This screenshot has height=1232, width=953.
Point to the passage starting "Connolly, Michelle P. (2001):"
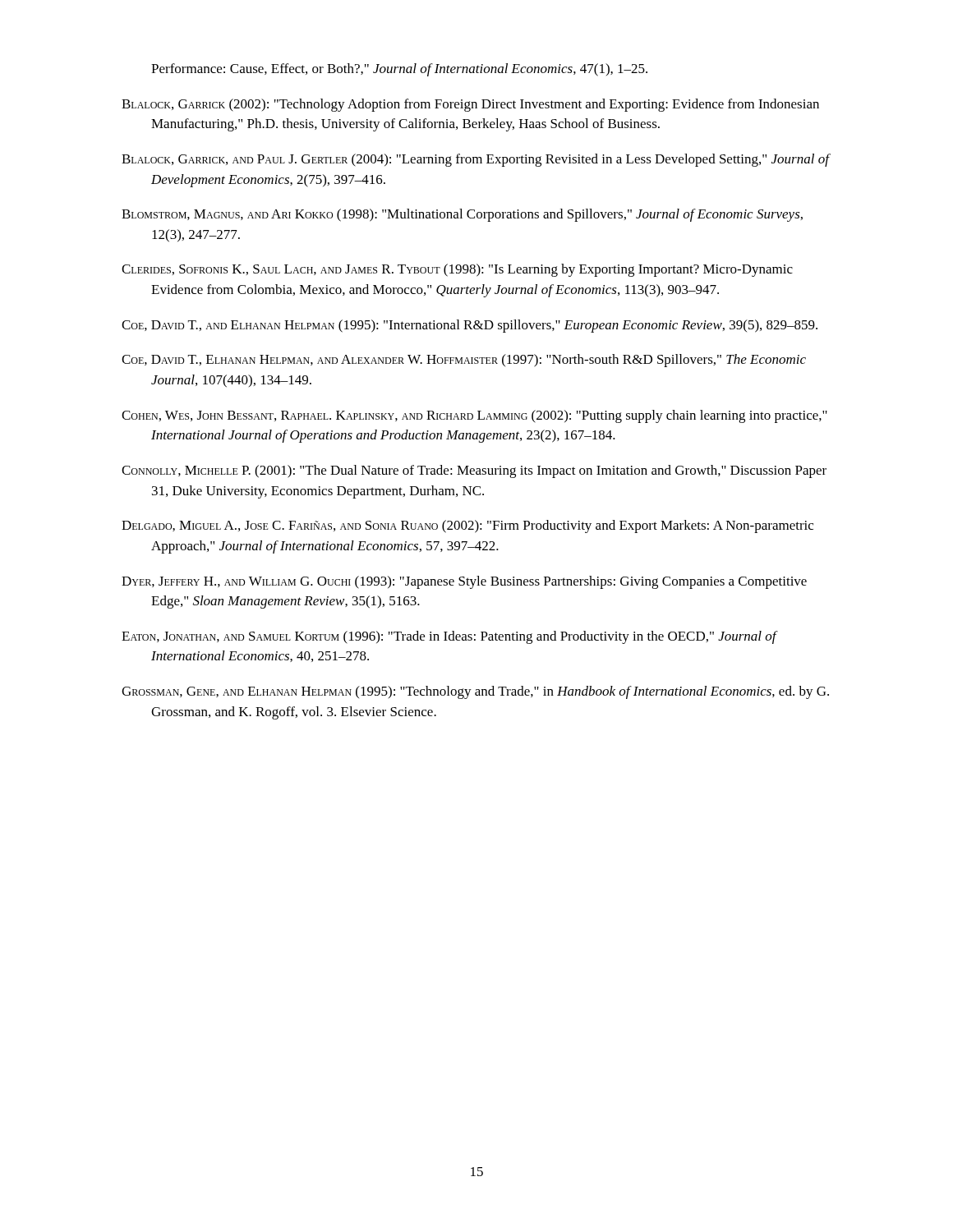(x=474, y=480)
